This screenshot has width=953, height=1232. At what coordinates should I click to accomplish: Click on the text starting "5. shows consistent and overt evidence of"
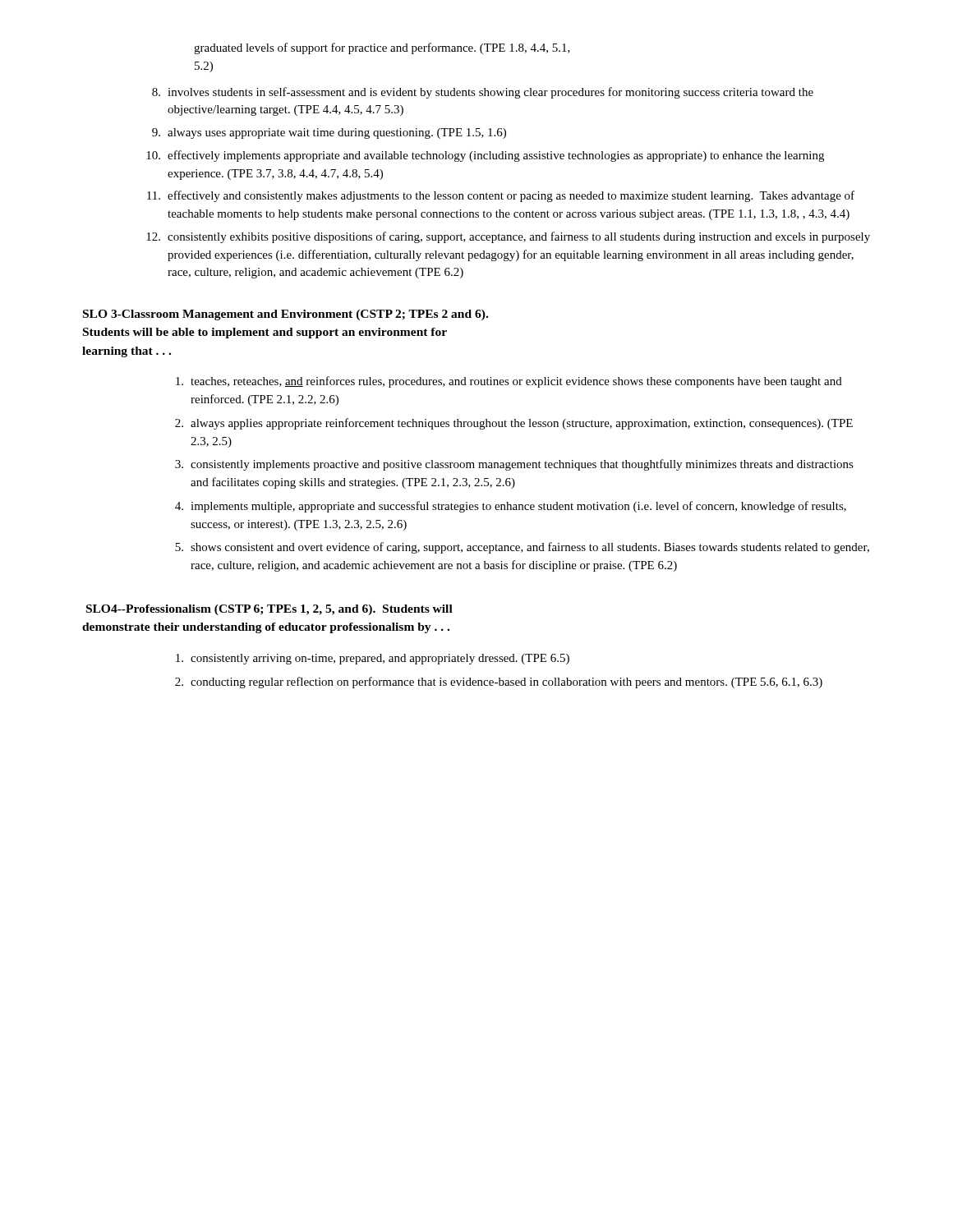(509, 557)
